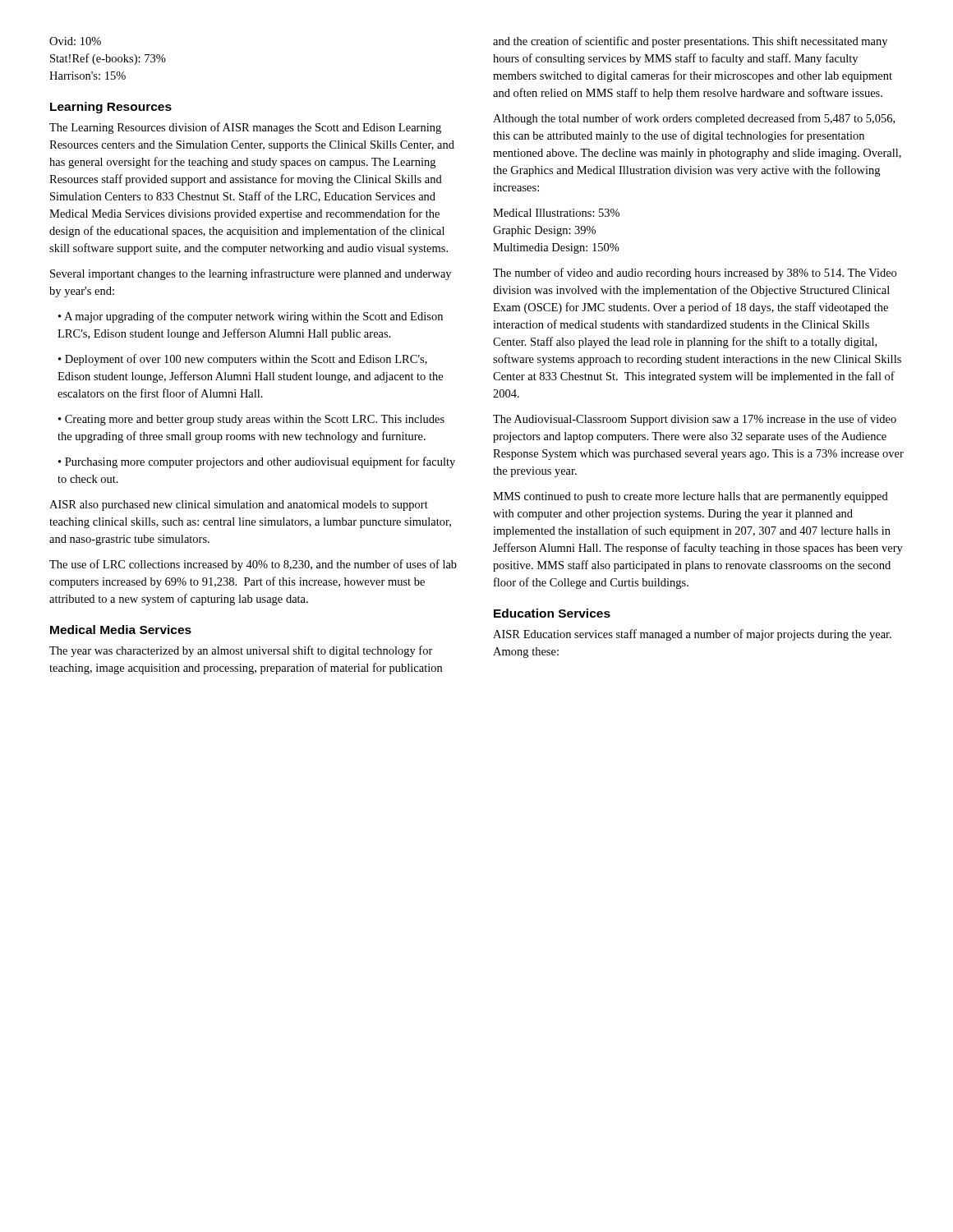Find the block on this page that starts "MMS continued to push to create more"

[698, 540]
